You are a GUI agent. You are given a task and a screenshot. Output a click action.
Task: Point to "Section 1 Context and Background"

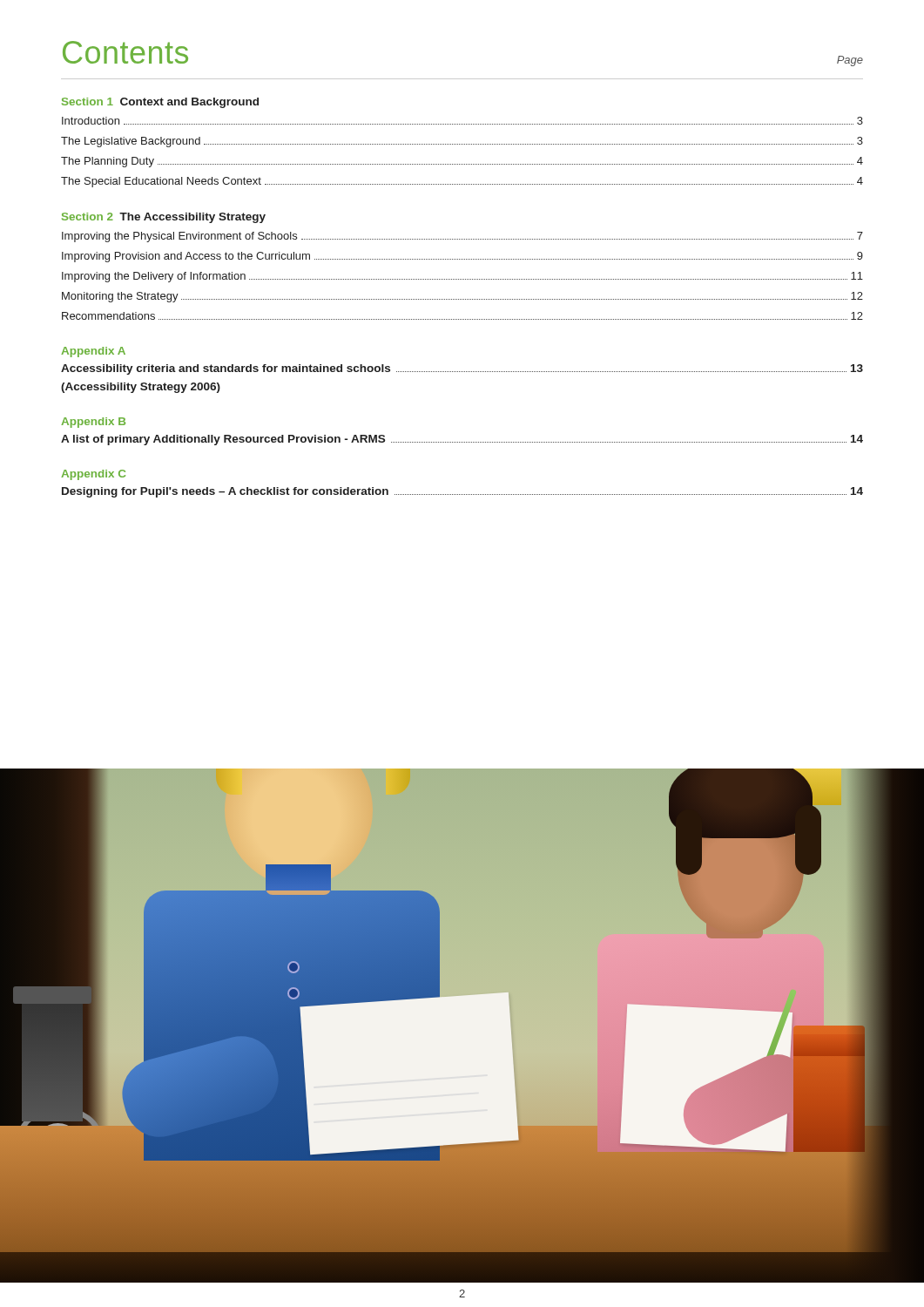tap(160, 102)
